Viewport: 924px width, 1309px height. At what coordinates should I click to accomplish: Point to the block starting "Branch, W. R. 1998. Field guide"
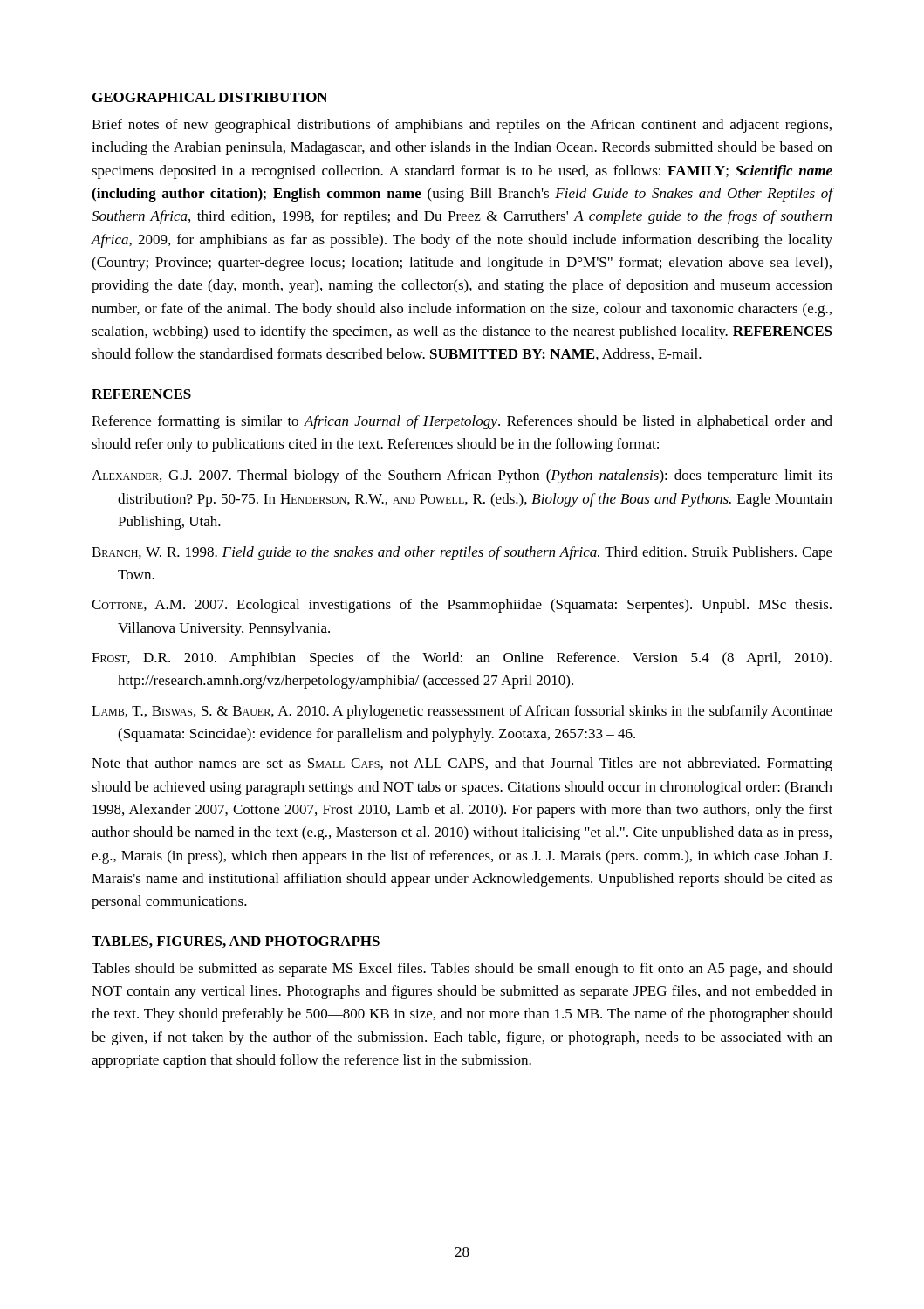click(x=462, y=563)
